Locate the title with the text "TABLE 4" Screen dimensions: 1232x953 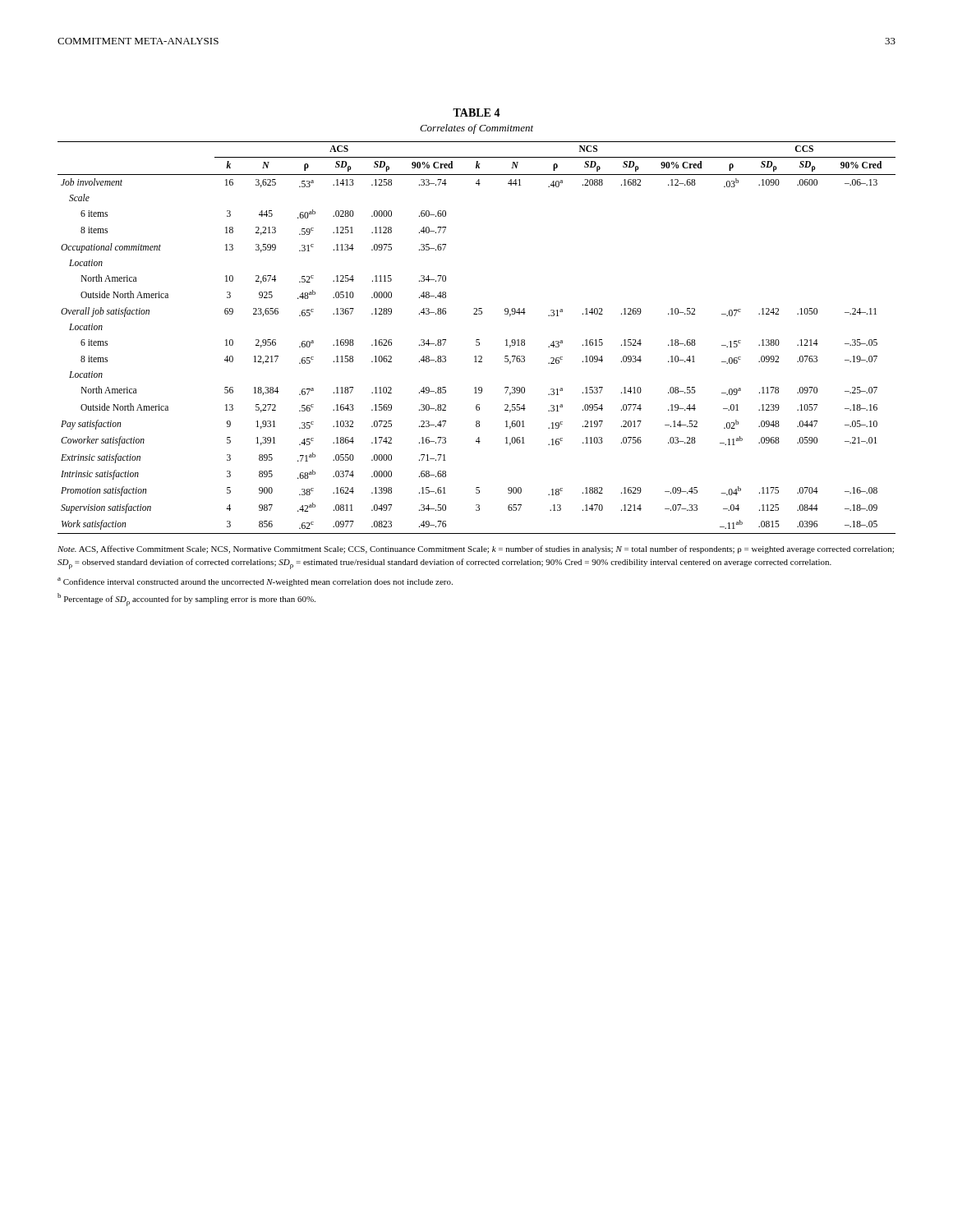(476, 113)
